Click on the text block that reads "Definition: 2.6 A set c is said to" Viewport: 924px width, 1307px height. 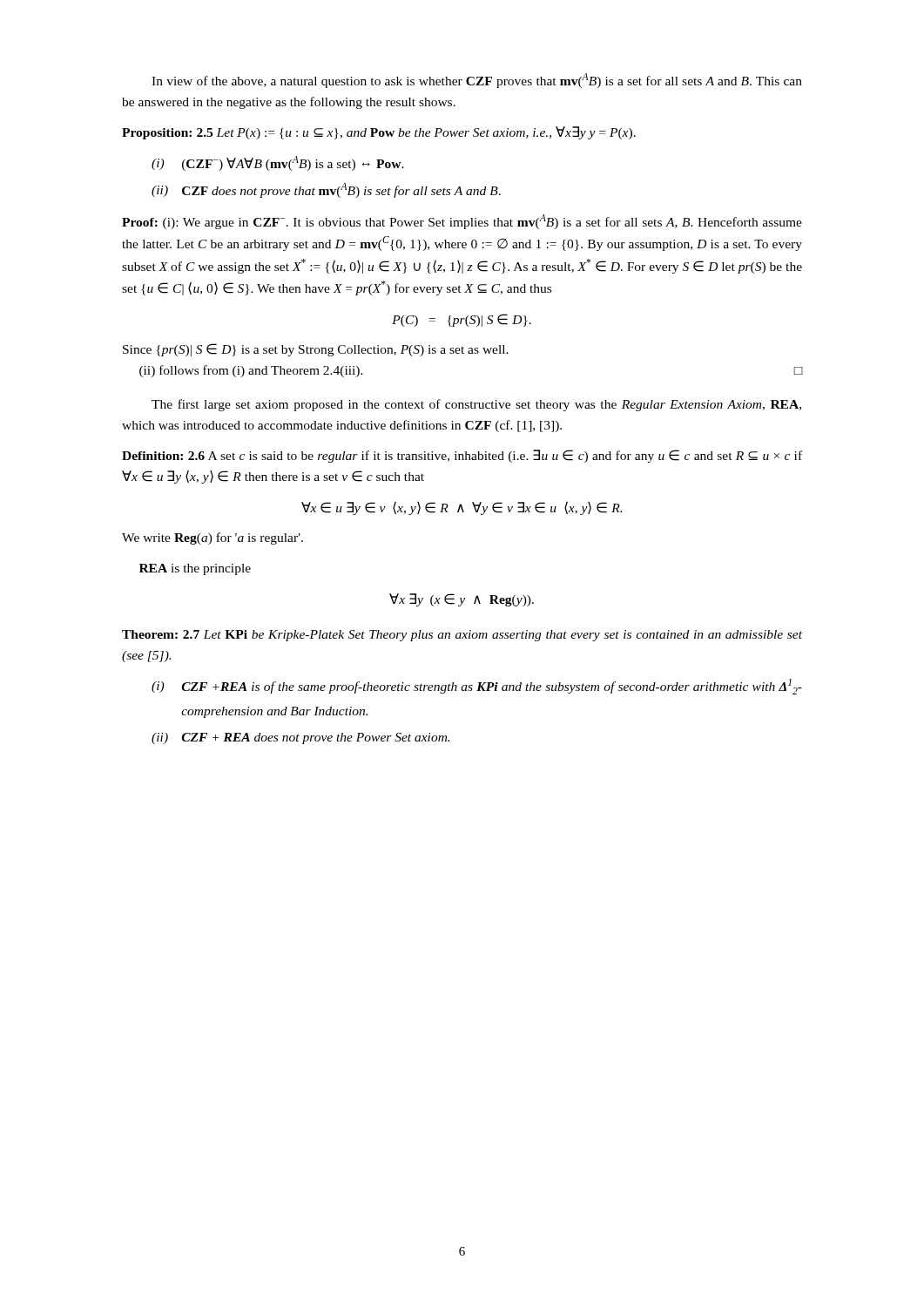click(462, 466)
